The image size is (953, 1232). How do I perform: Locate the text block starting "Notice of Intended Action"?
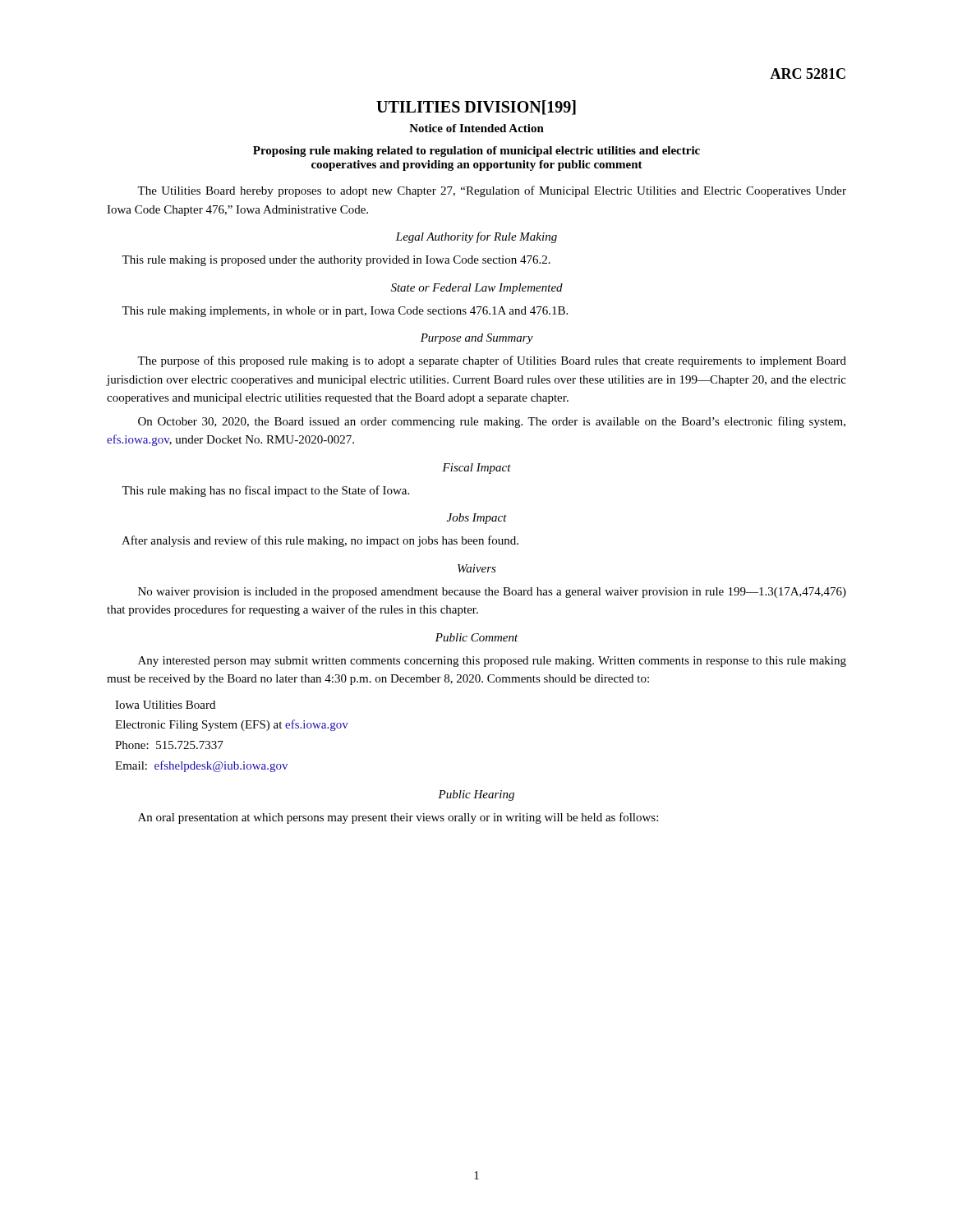(476, 128)
